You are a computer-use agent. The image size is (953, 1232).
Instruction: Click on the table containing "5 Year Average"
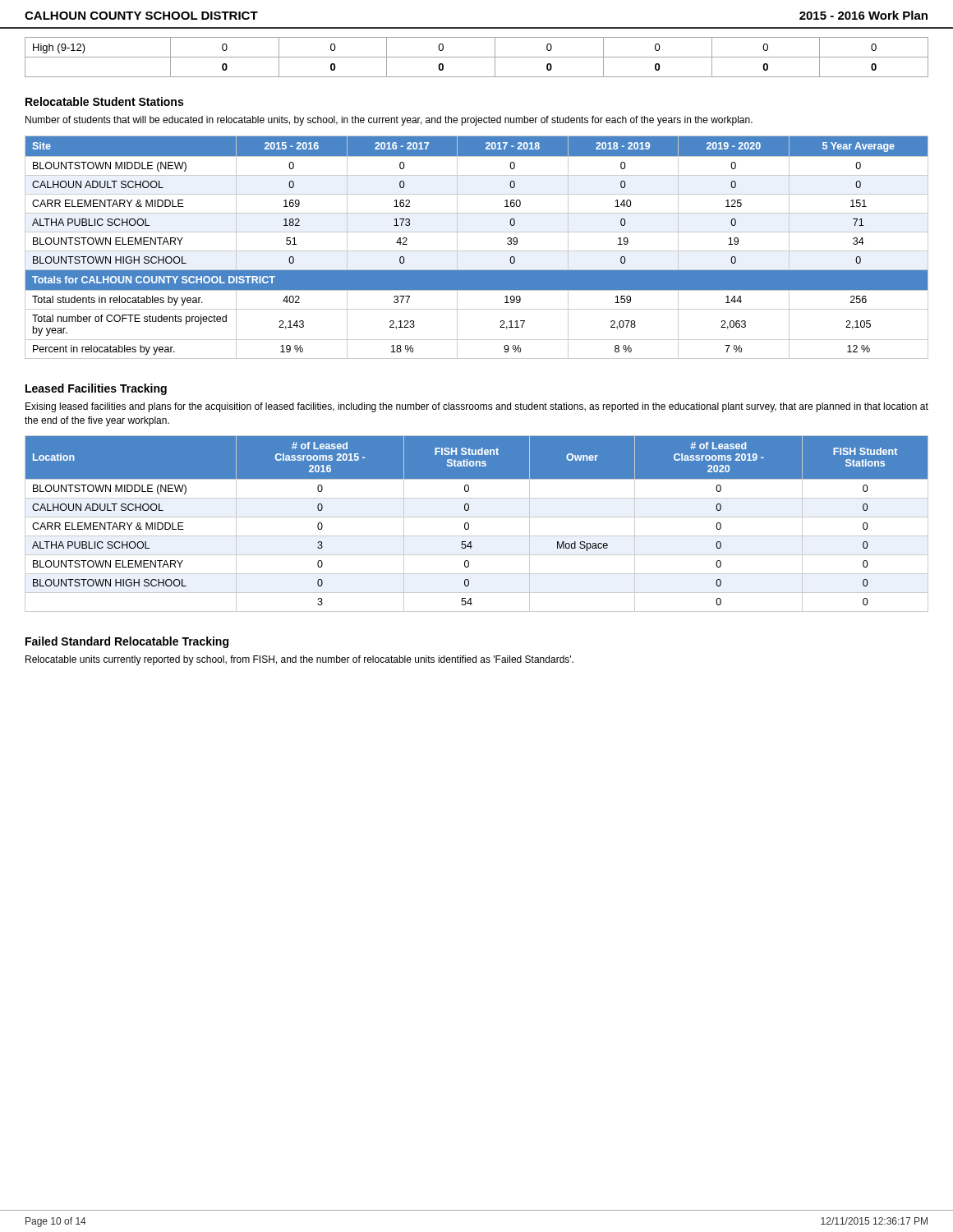pyautogui.click(x=476, y=247)
